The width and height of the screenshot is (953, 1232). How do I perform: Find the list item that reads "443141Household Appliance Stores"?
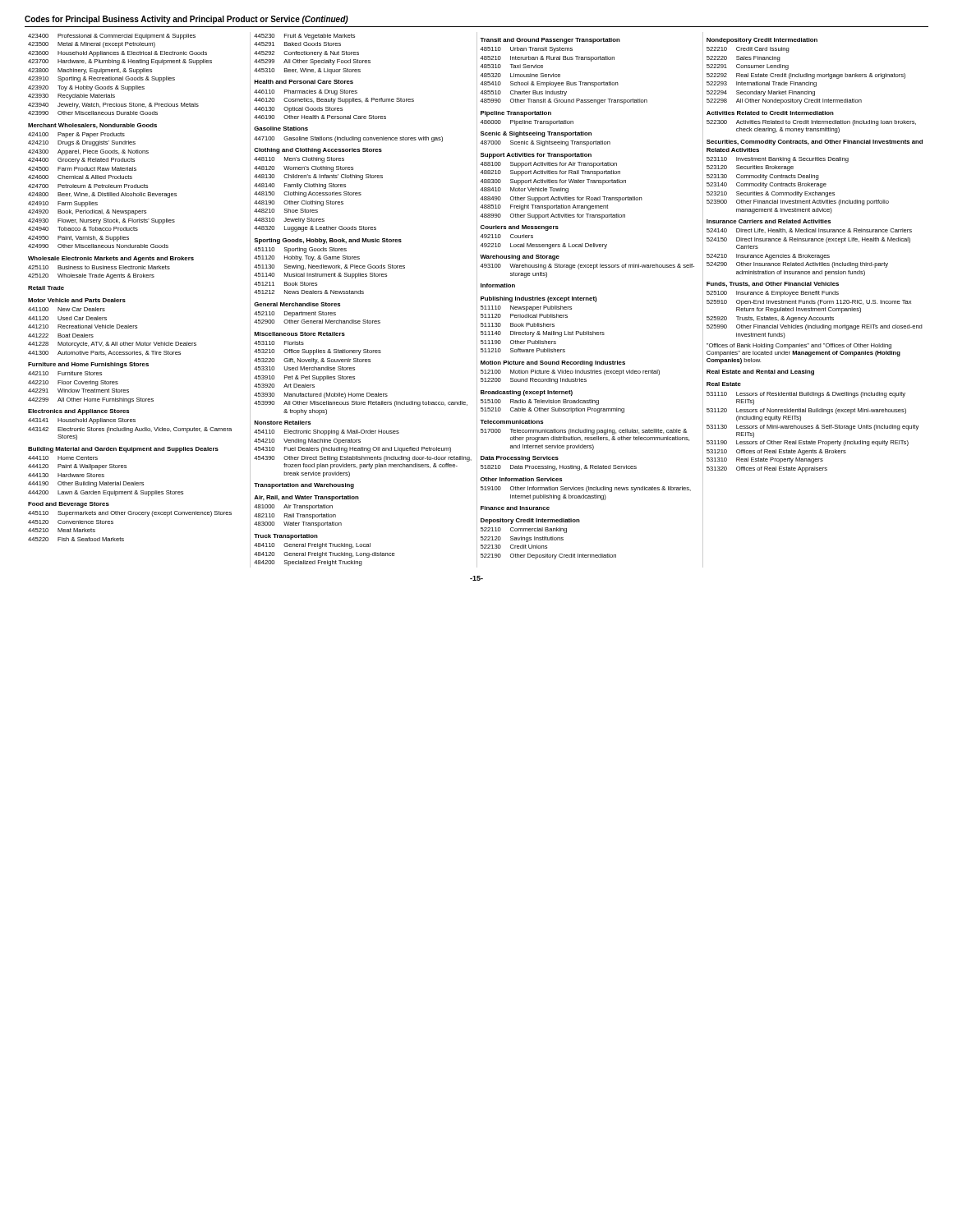pos(137,420)
